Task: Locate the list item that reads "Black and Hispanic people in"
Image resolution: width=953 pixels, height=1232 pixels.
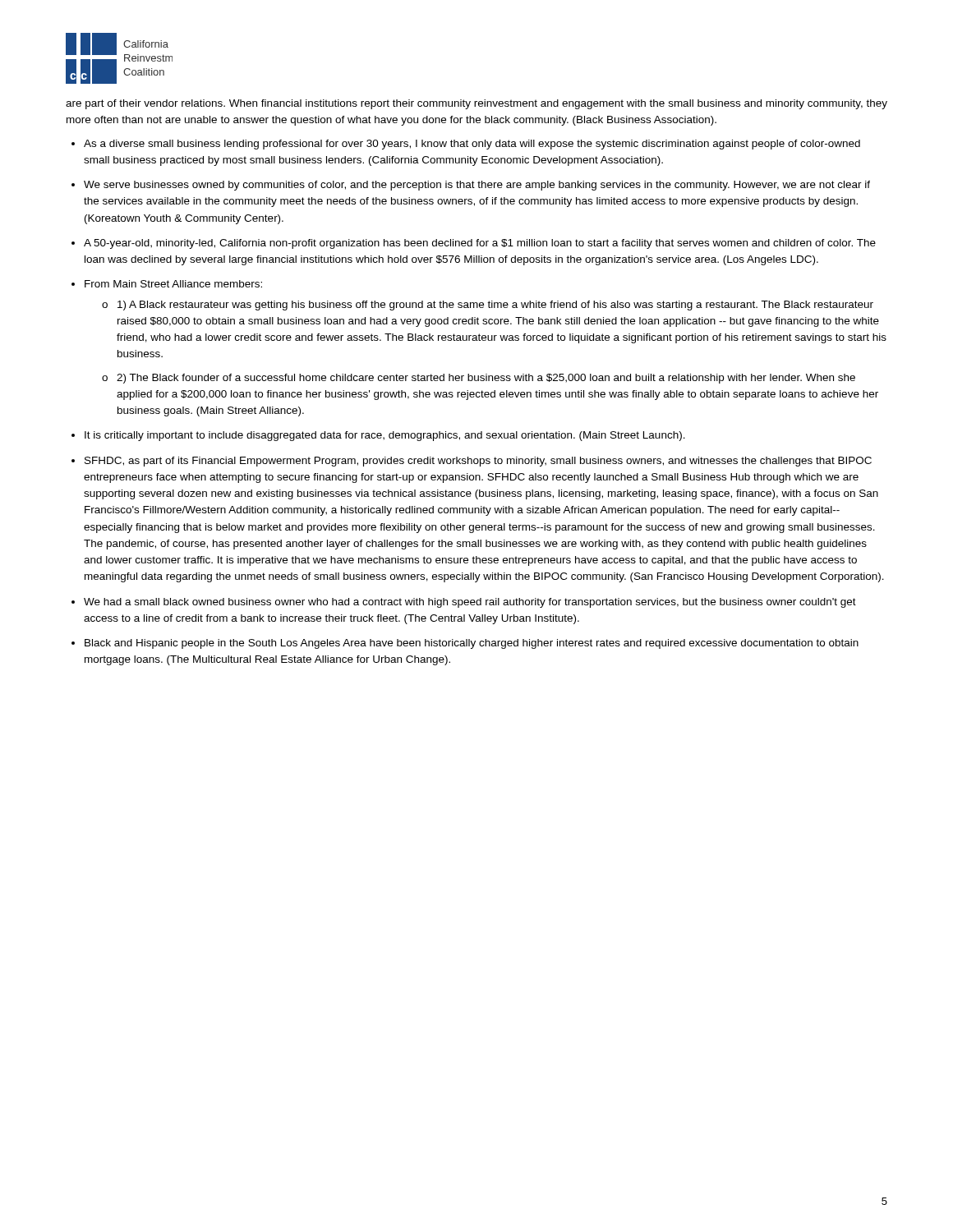Action: (x=471, y=651)
